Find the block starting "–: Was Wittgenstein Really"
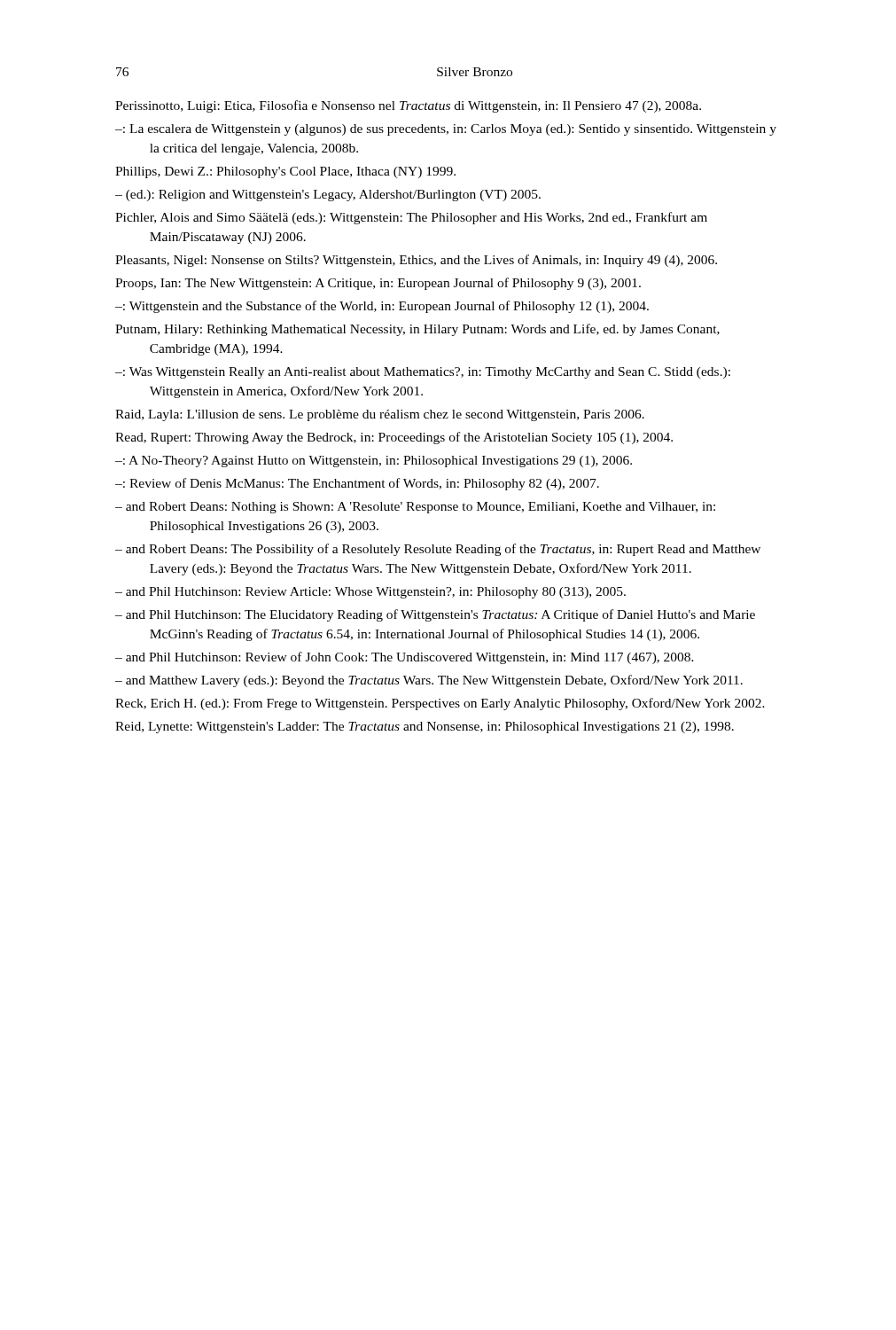 [423, 381]
